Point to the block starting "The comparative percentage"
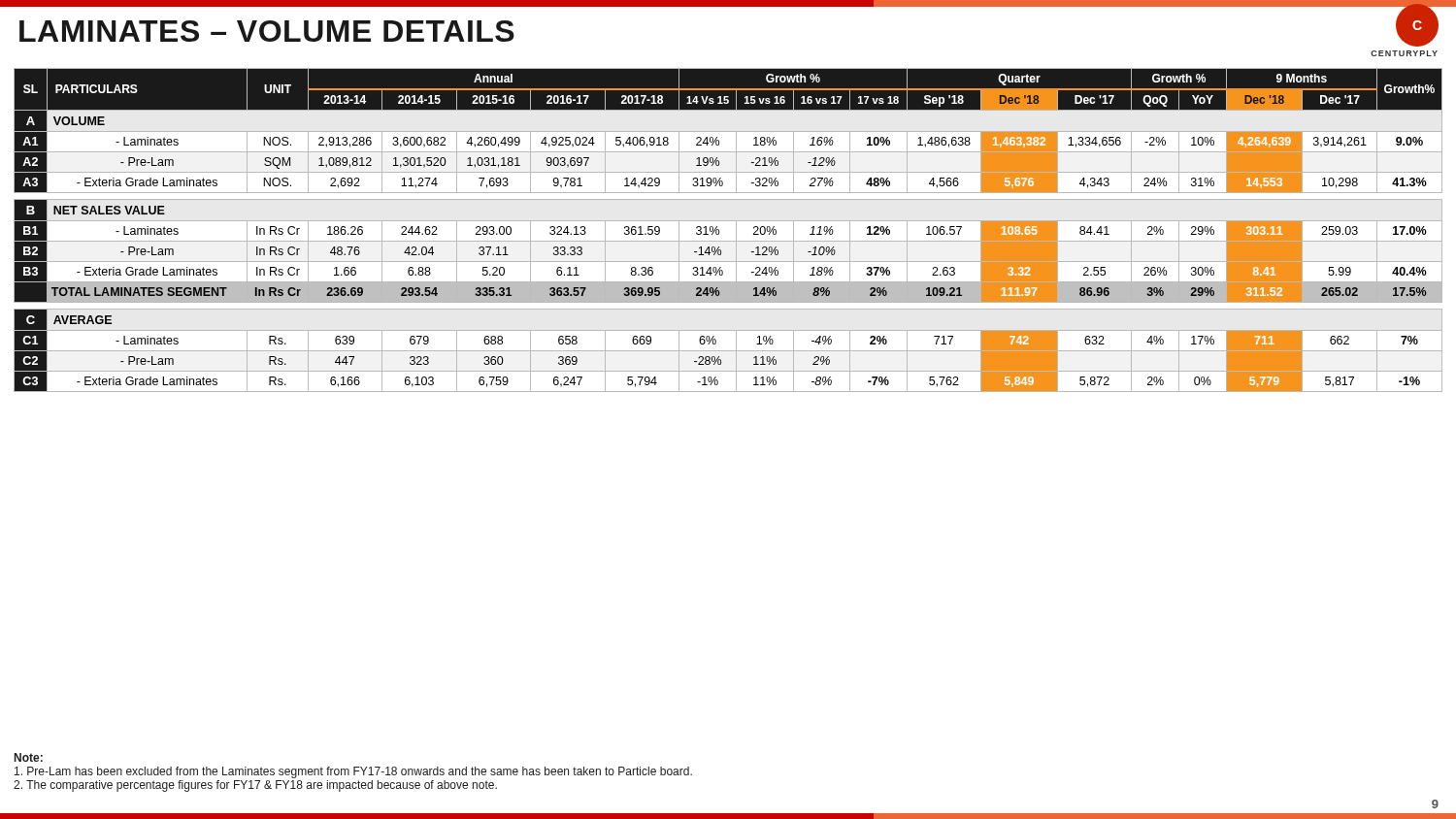The image size is (1456, 819). [256, 785]
